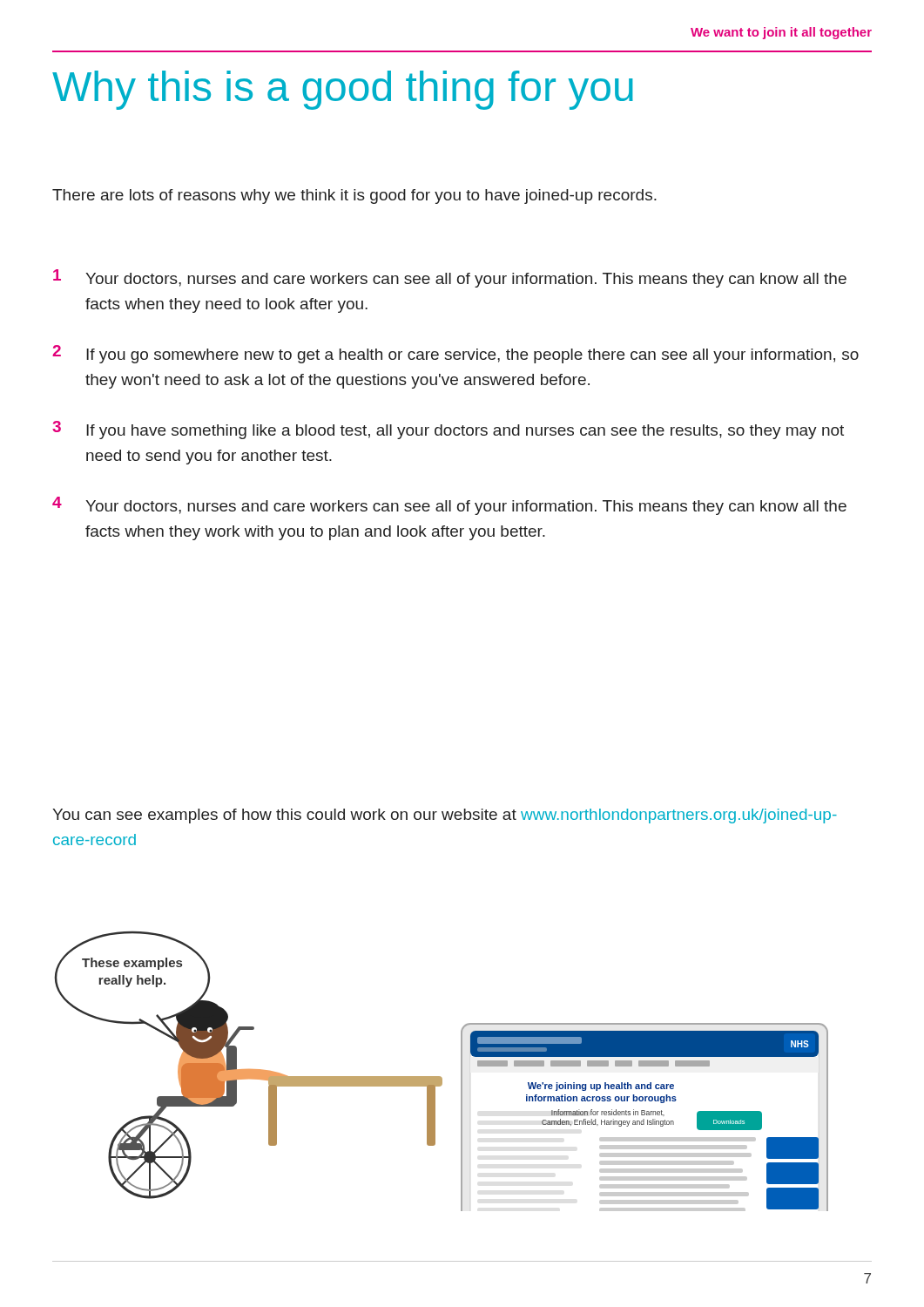This screenshot has width=924, height=1307.
Task: Select the illustration
Action: (462, 1046)
